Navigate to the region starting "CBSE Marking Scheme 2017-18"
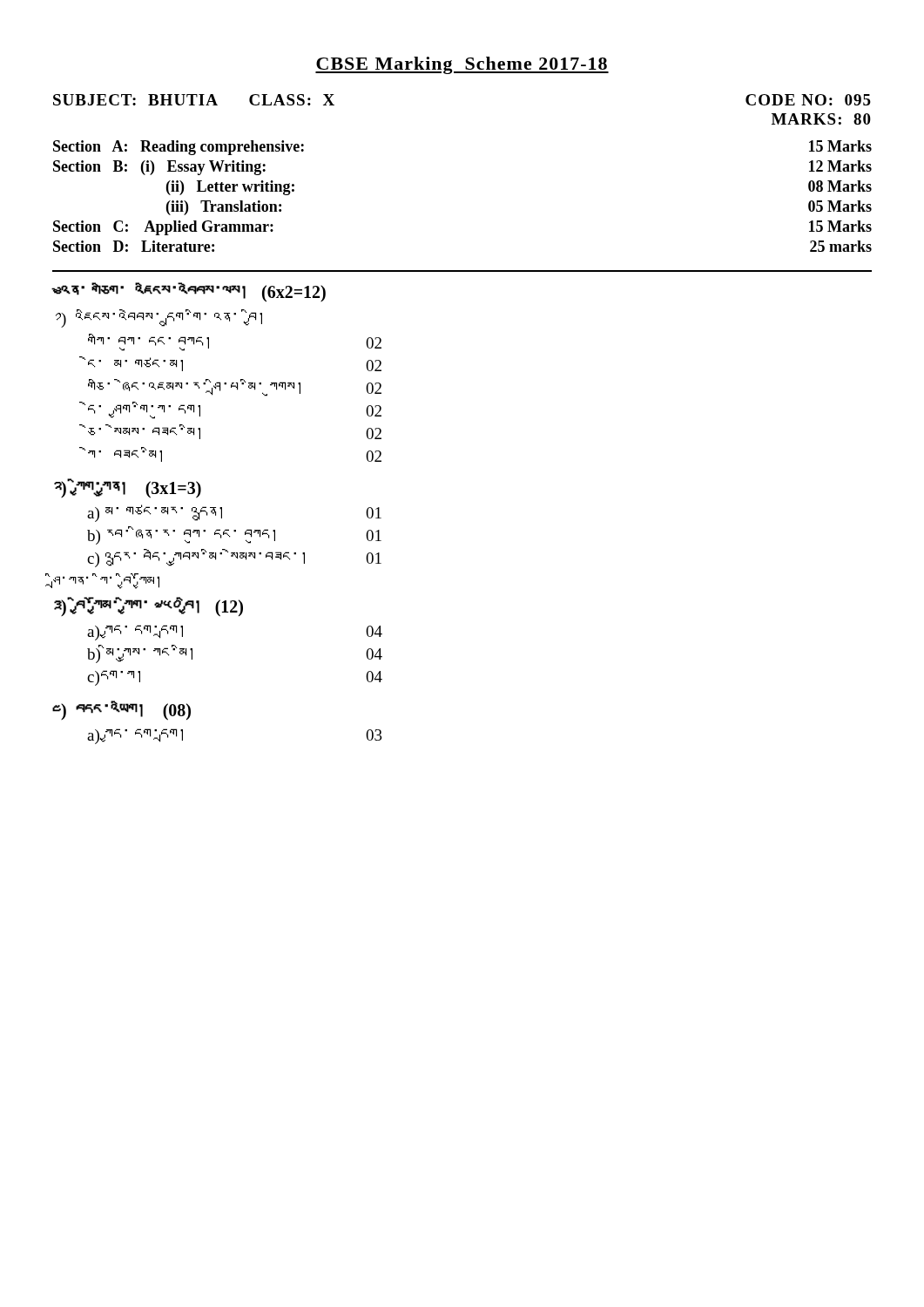The width and height of the screenshot is (924, 1307). tap(462, 63)
